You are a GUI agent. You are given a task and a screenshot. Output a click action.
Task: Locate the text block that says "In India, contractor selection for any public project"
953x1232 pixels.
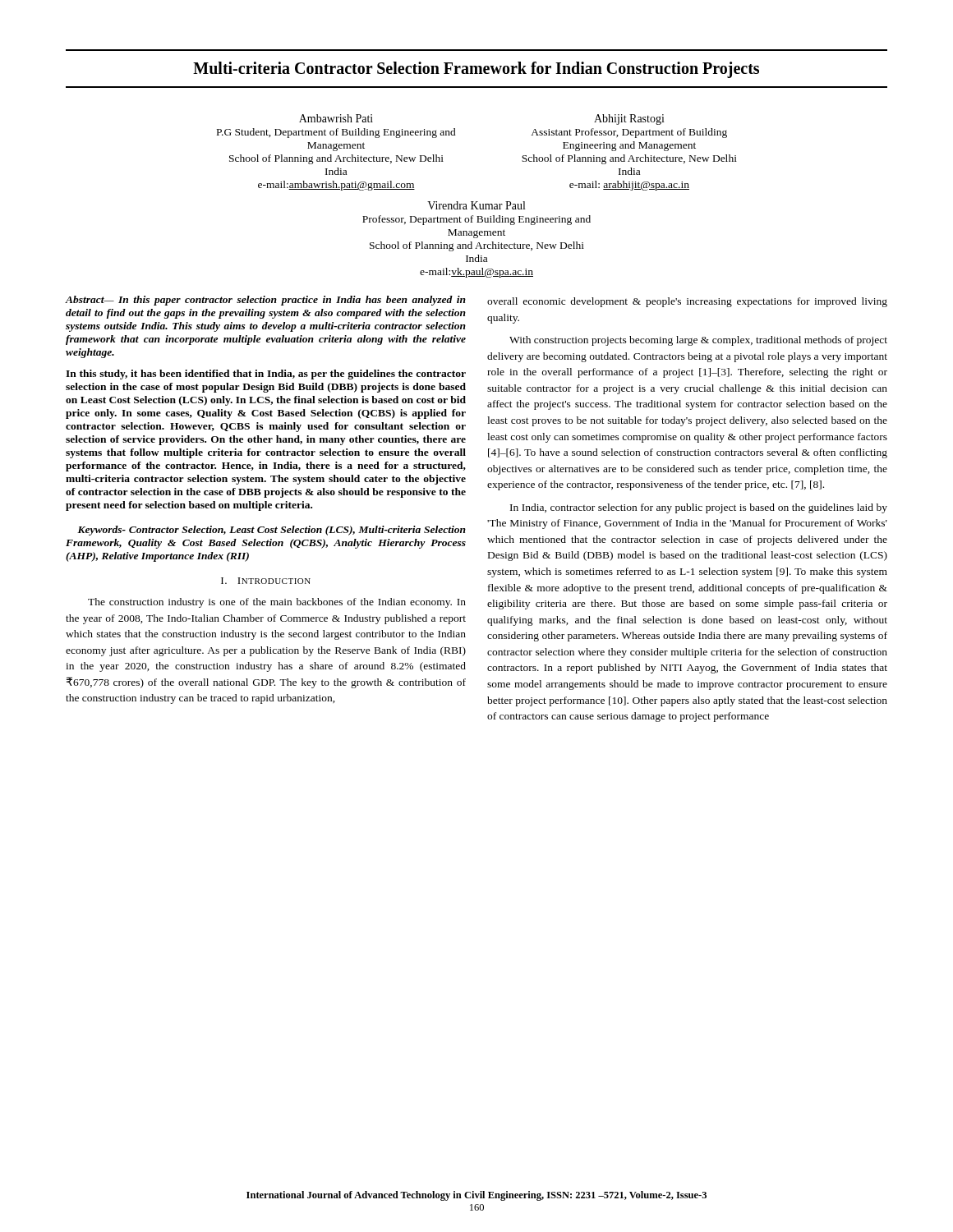click(x=687, y=611)
